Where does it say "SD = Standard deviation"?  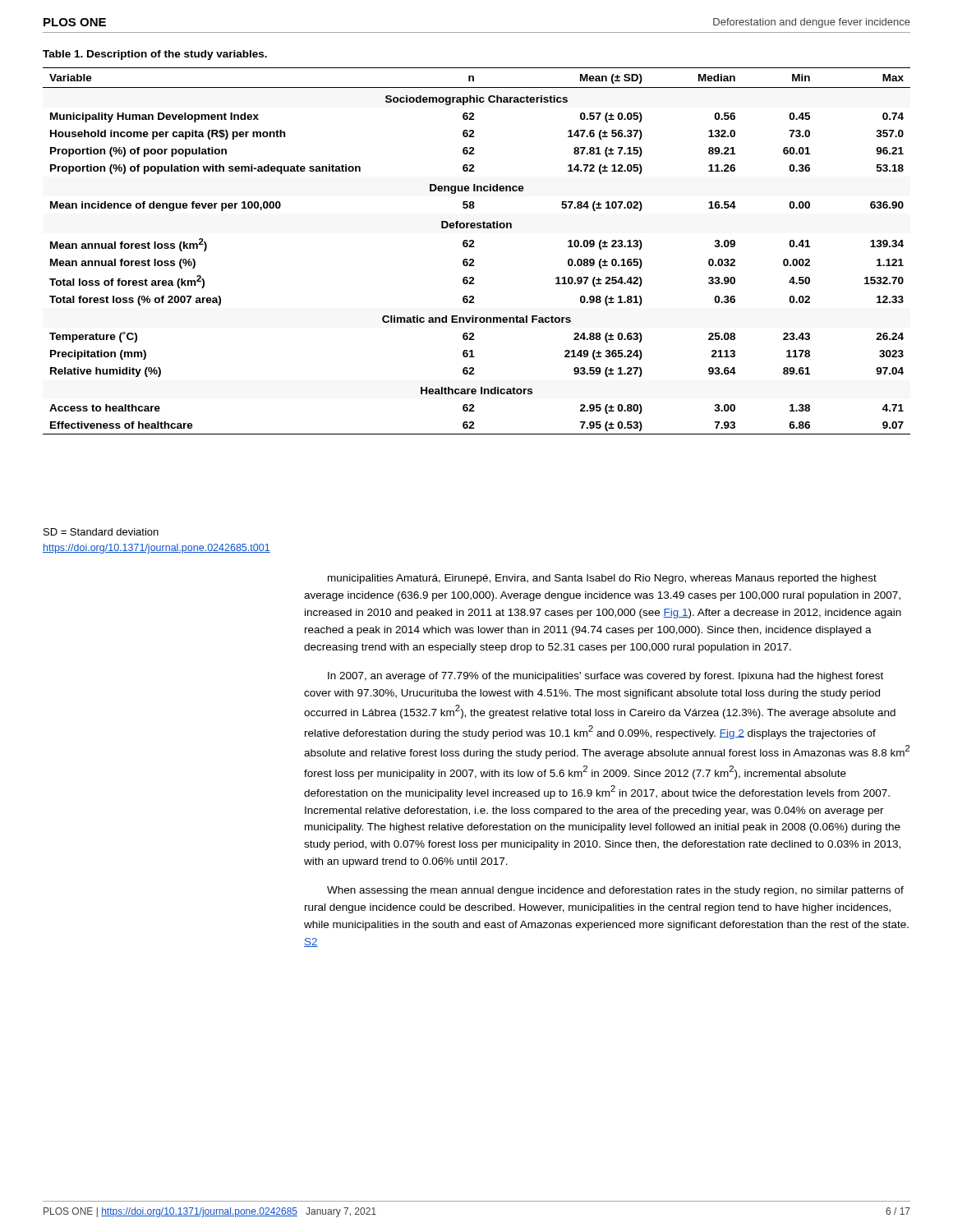tap(101, 532)
